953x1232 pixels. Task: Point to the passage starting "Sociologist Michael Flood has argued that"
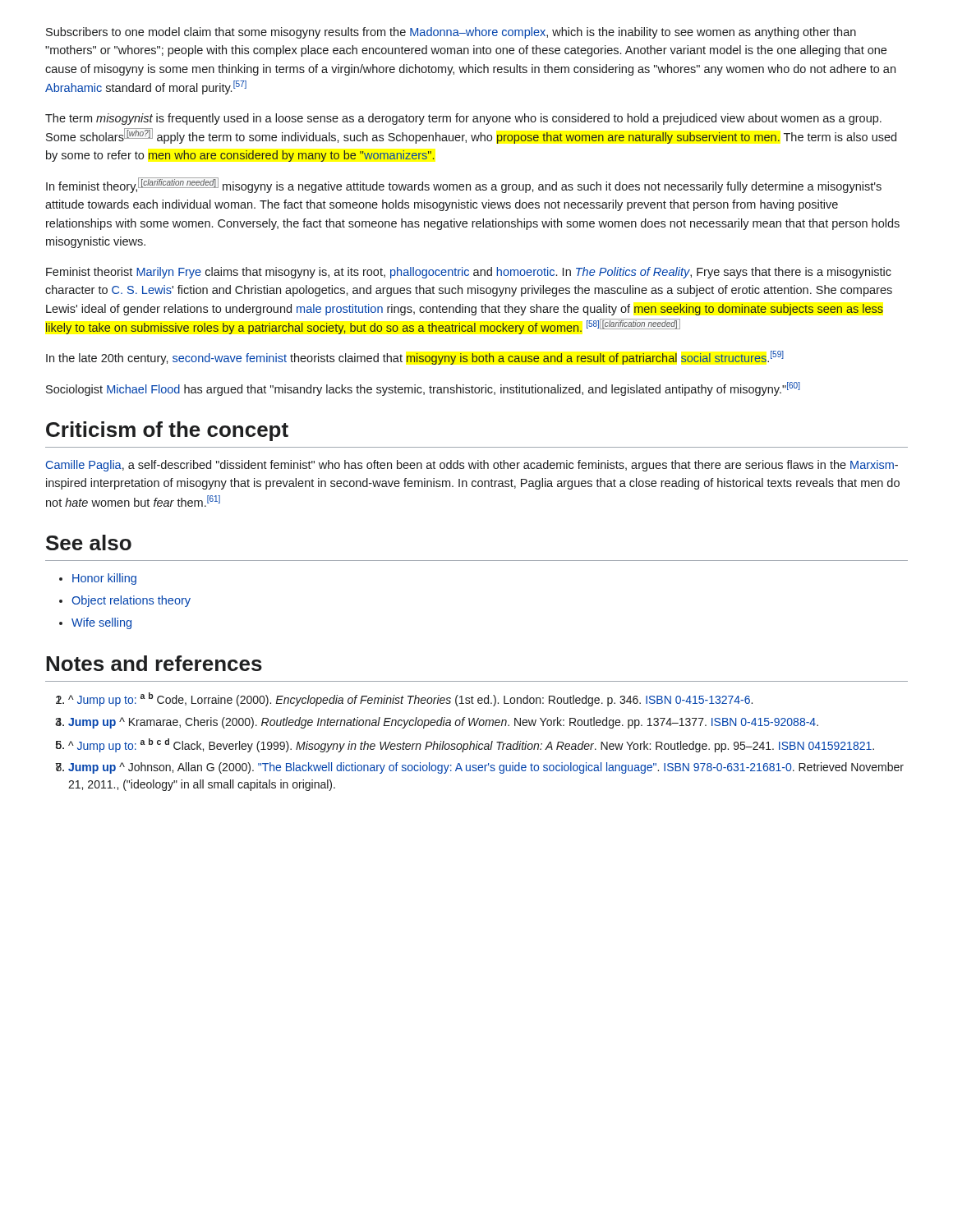click(x=423, y=388)
